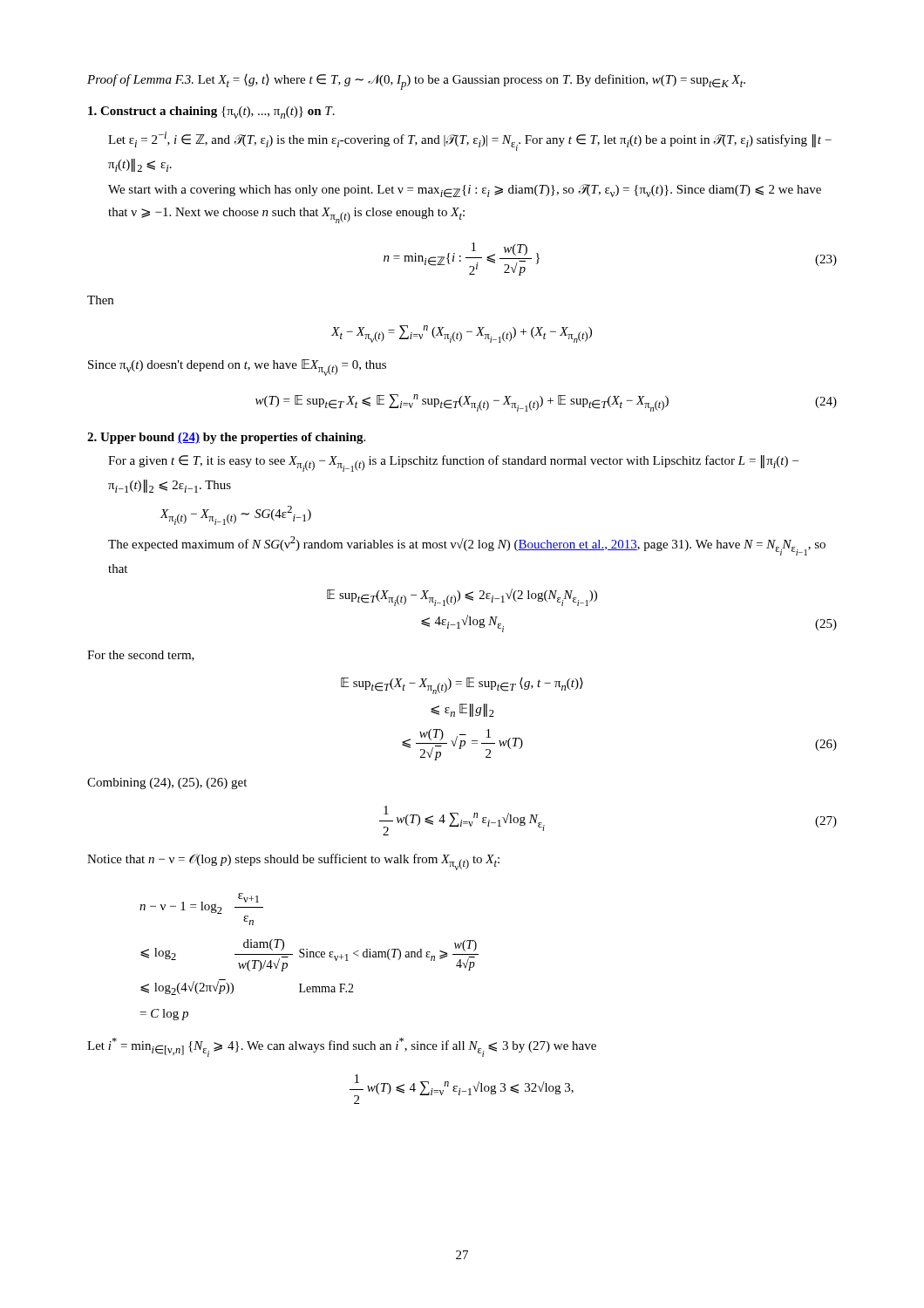Image resolution: width=924 pixels, height=1308 pixels.
Task: Click where it says "For the second term,"
Action: pos(141,654)
